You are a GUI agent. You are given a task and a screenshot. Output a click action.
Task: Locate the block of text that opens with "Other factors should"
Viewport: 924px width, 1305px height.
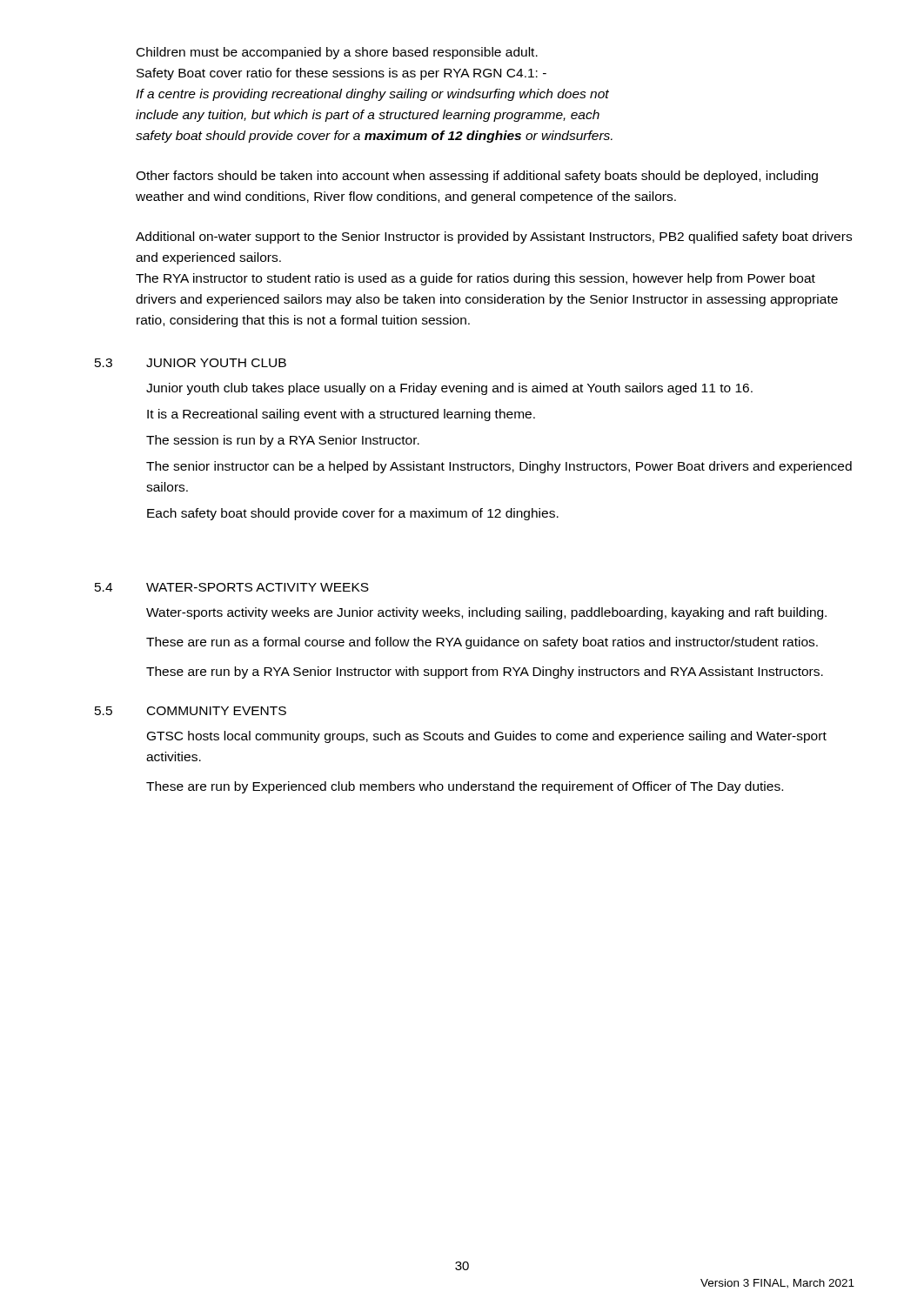pyautogui.click(x=495, y=186)
